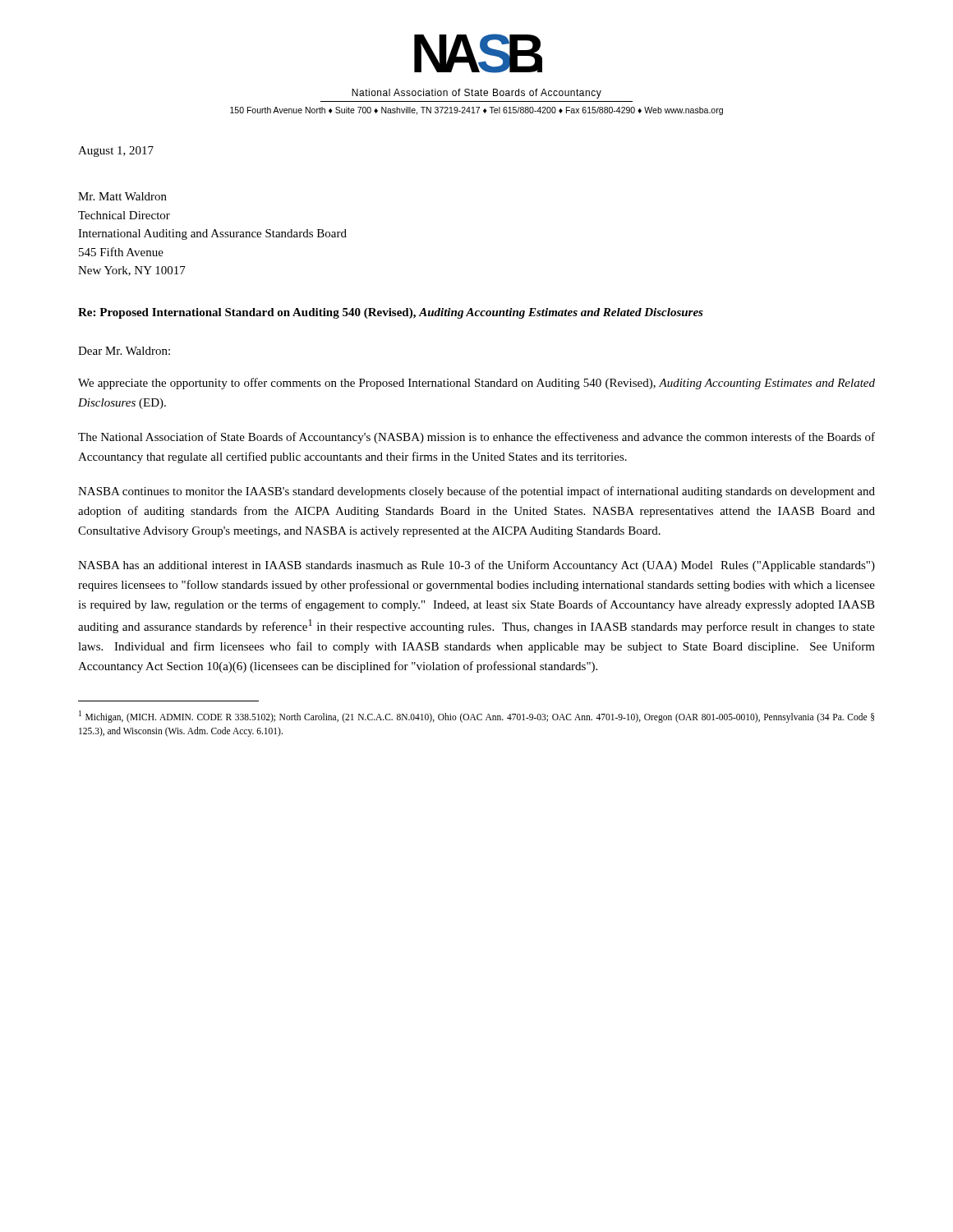Viewport: 953px width, 1232px height.
Task: Select the text block starting "Re: Proposed International"
Action: click(x=391, y=312)
